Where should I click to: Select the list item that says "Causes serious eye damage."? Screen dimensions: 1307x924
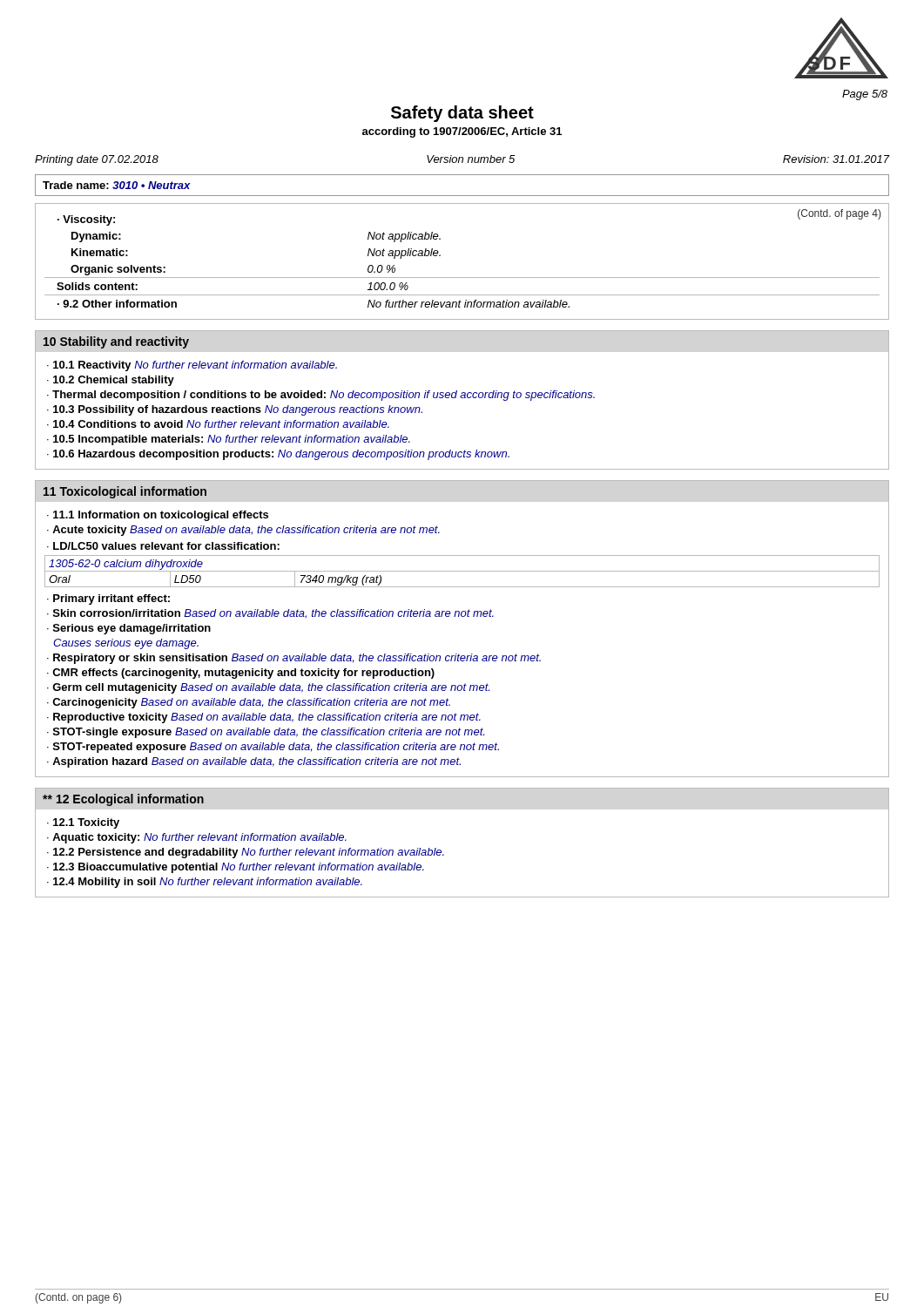click(x=126, y=643)
